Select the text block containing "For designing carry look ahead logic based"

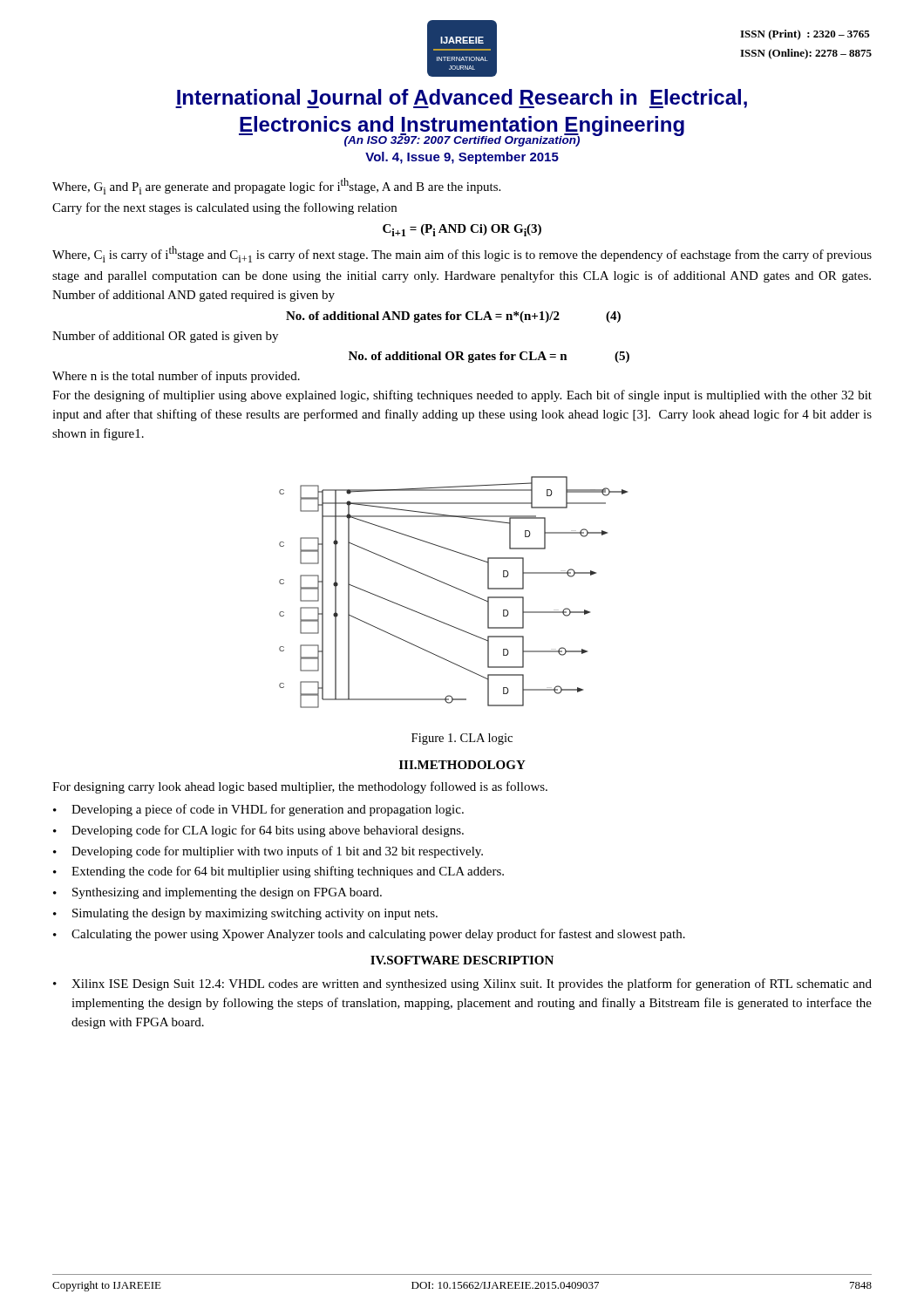pos(300,787)
